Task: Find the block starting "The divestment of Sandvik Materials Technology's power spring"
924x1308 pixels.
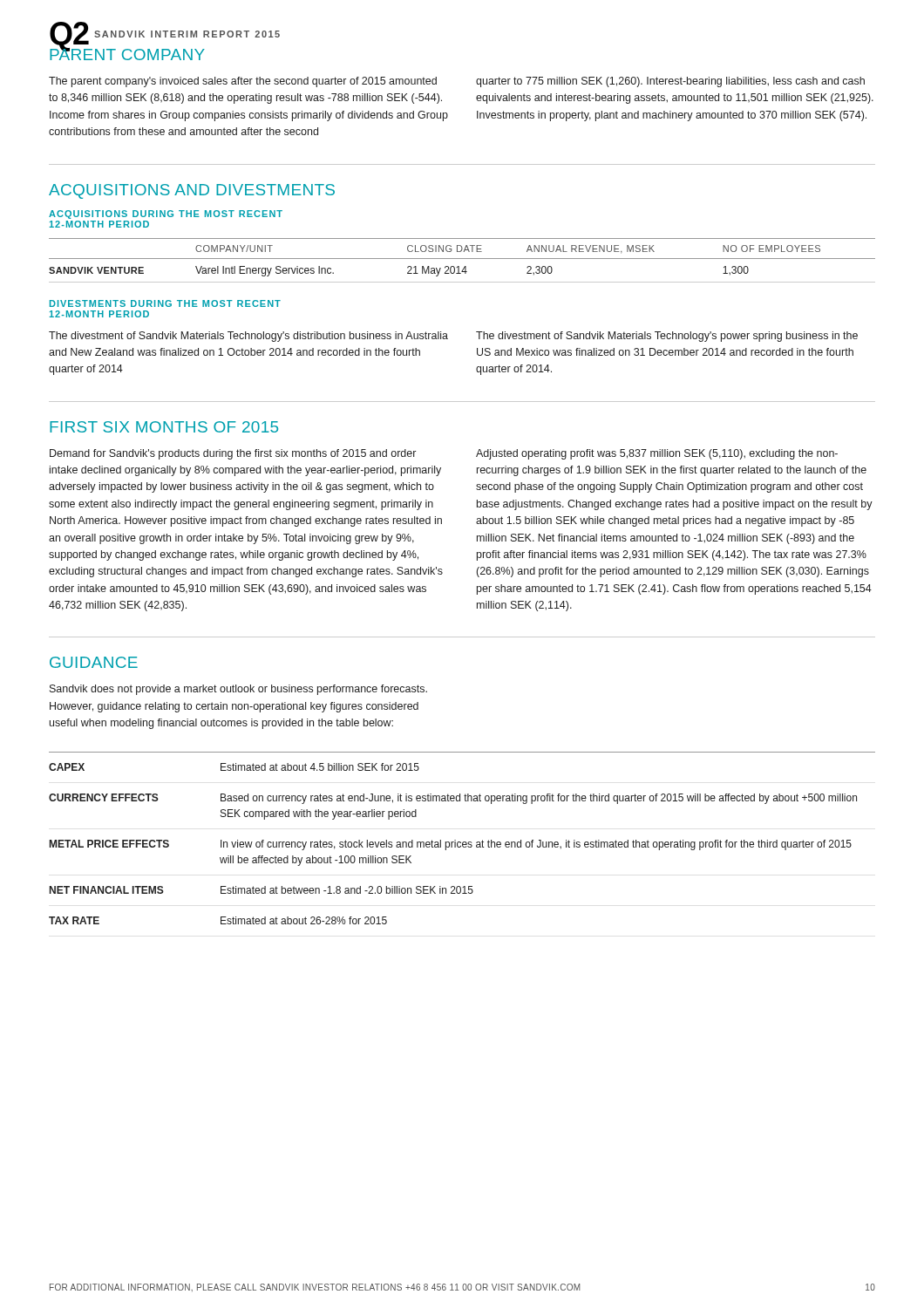Action: tap(676, 353)
